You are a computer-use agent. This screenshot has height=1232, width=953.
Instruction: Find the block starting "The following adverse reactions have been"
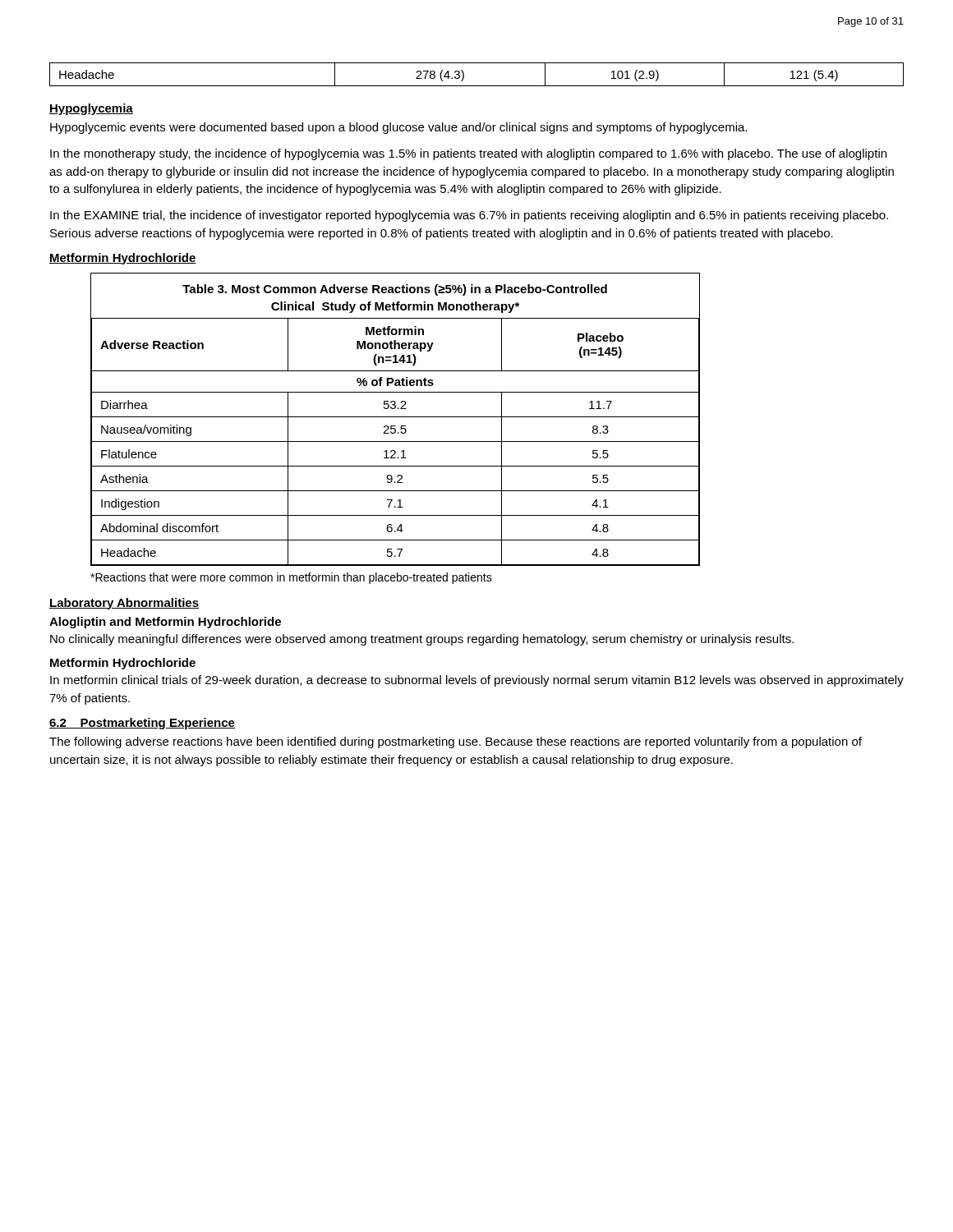pos(455,750)
